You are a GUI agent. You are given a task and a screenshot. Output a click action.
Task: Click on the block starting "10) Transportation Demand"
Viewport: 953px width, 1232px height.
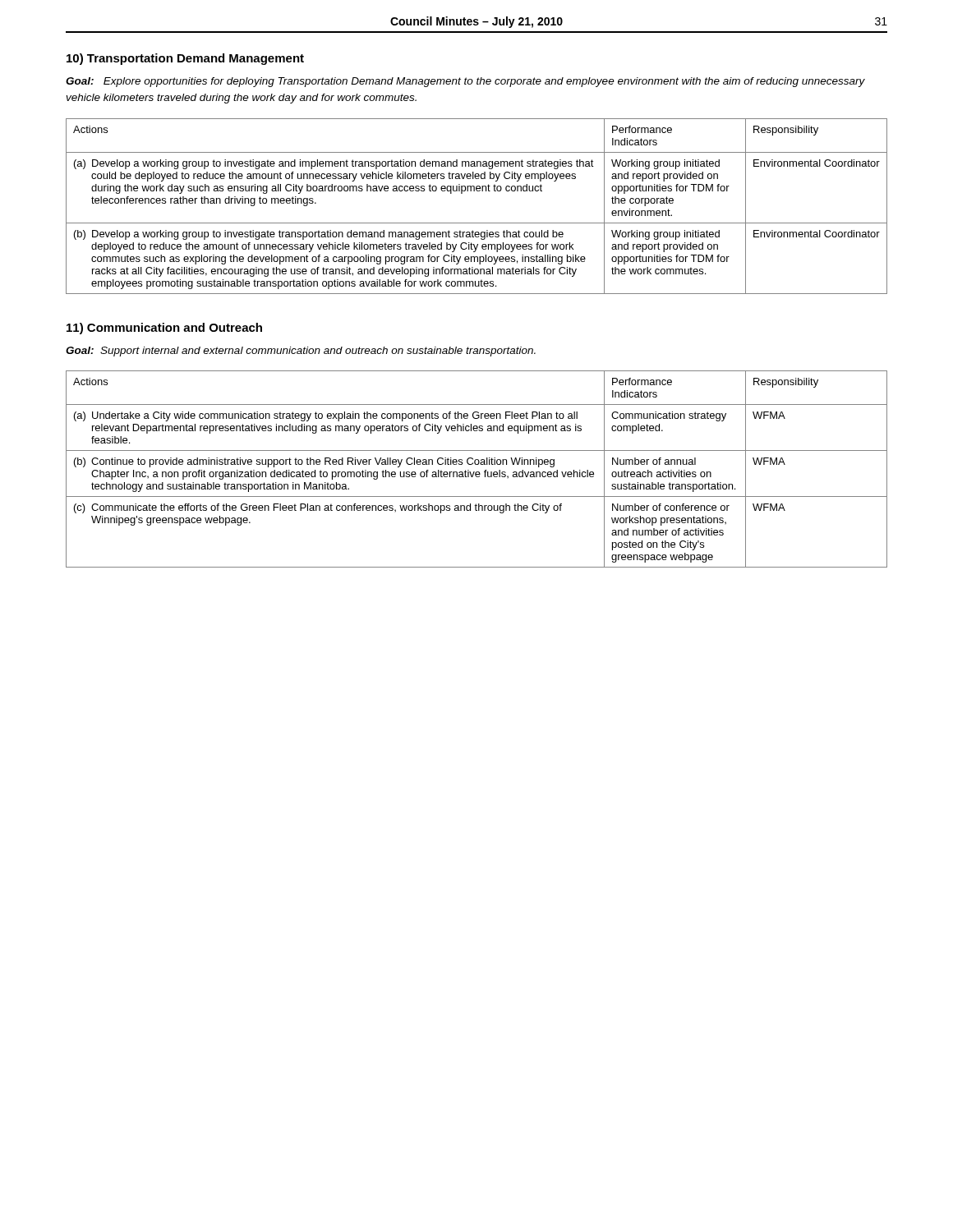tap(185, 58)
